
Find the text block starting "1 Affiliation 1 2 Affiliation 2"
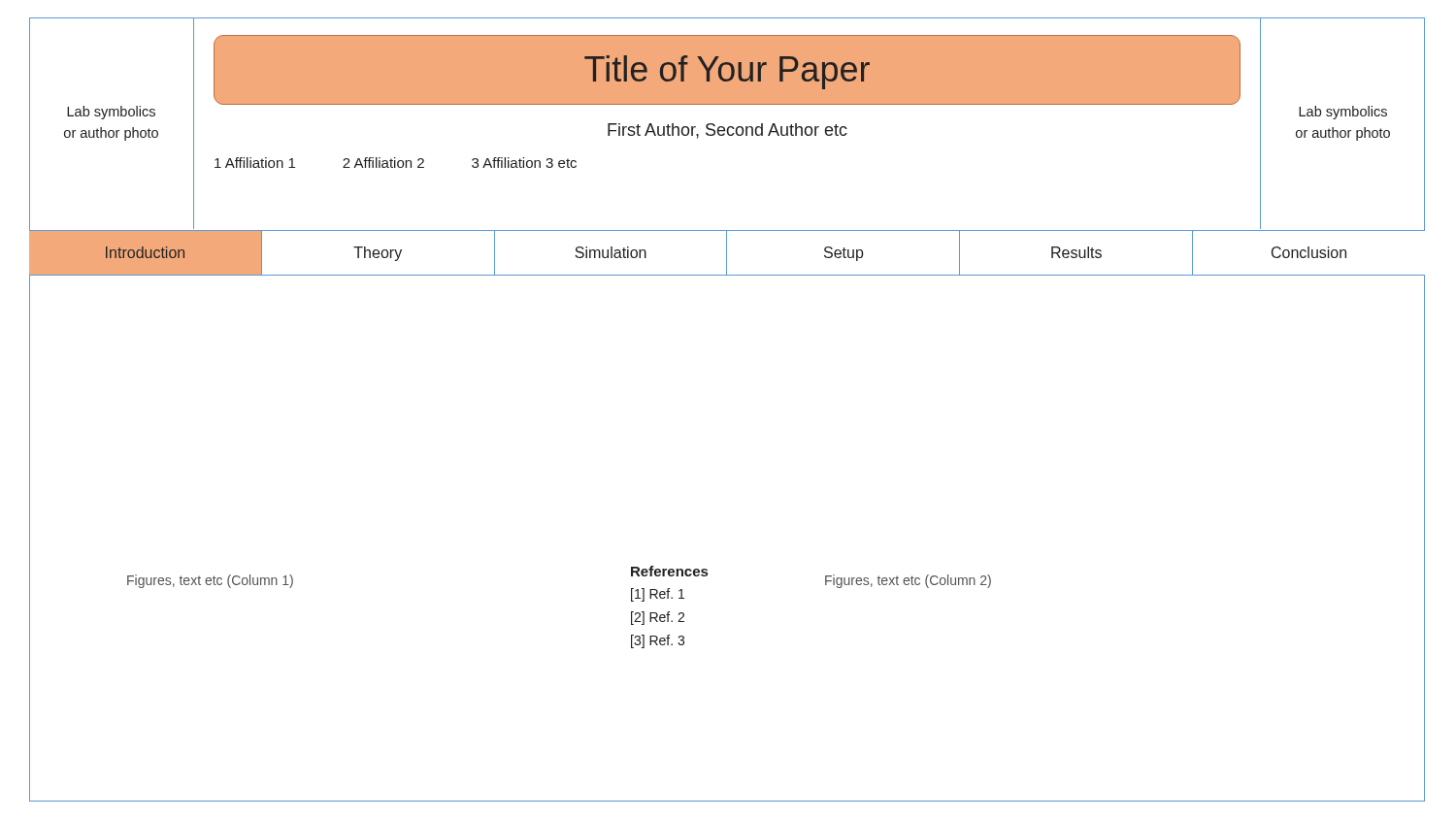click(x=395, y=163)
